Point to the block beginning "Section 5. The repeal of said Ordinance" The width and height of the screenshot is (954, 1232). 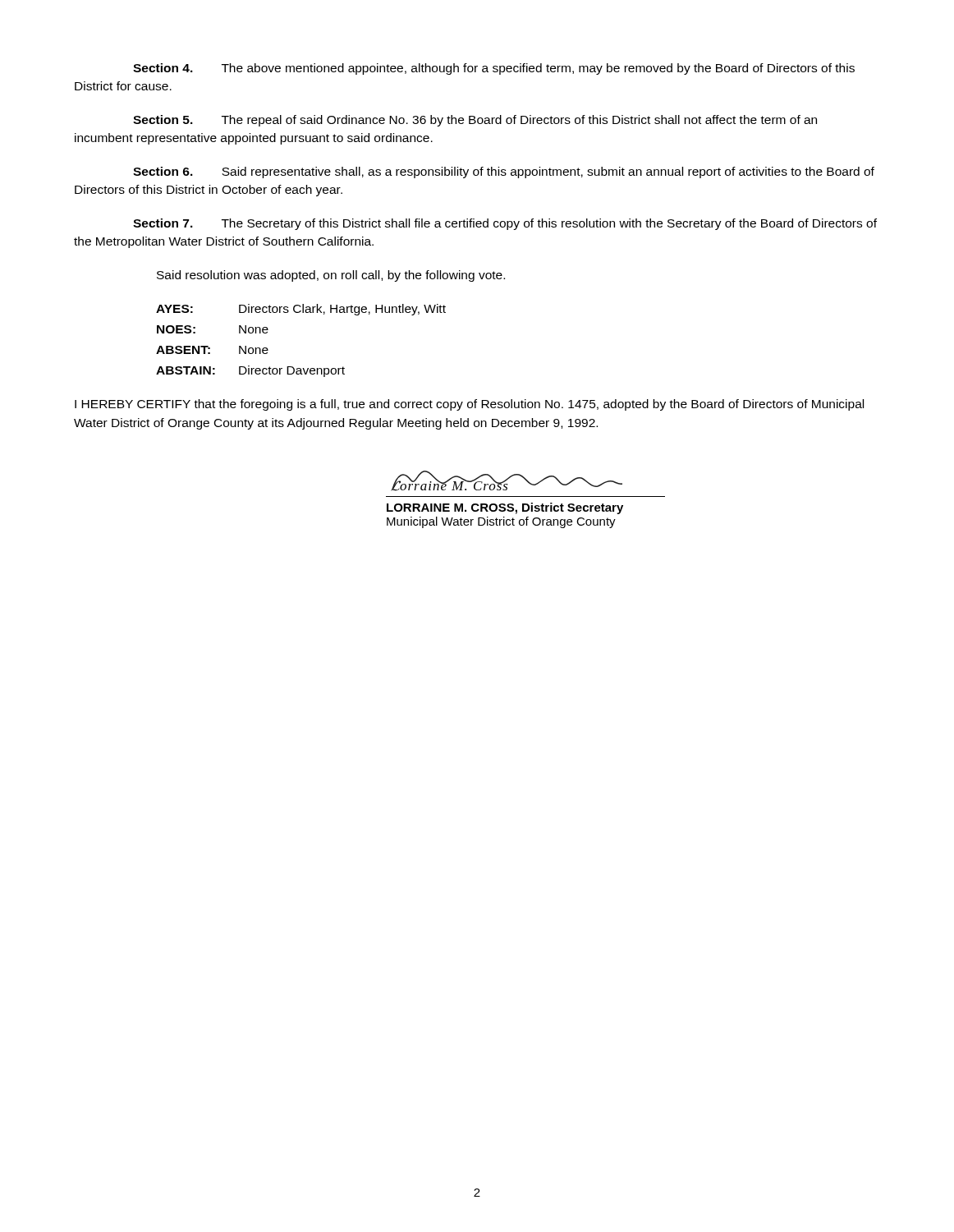[446, 129]
